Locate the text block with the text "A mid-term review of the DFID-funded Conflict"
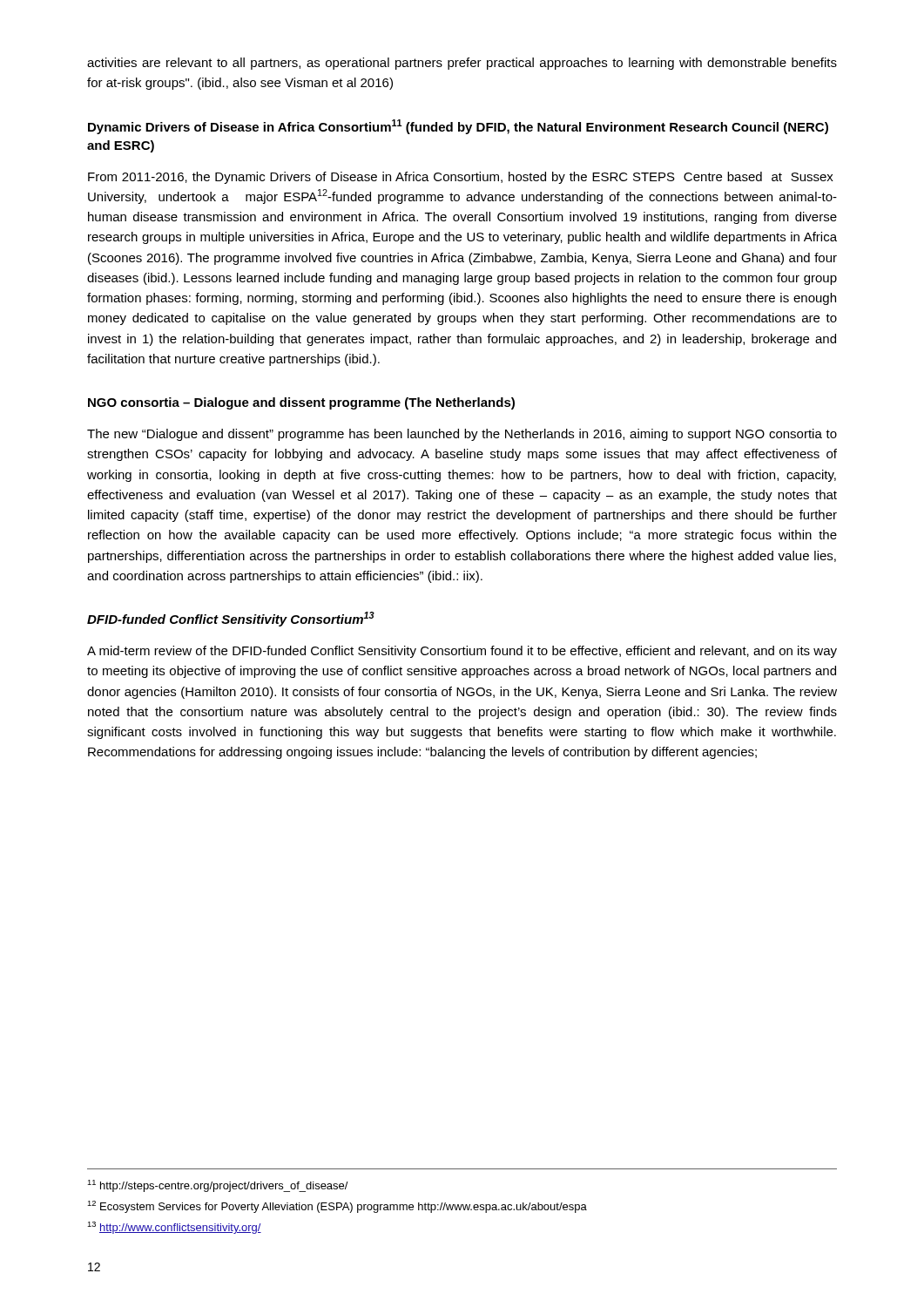Image resolution: width=924 pixels, height=1307 pixels. click(x=462, y=701)
